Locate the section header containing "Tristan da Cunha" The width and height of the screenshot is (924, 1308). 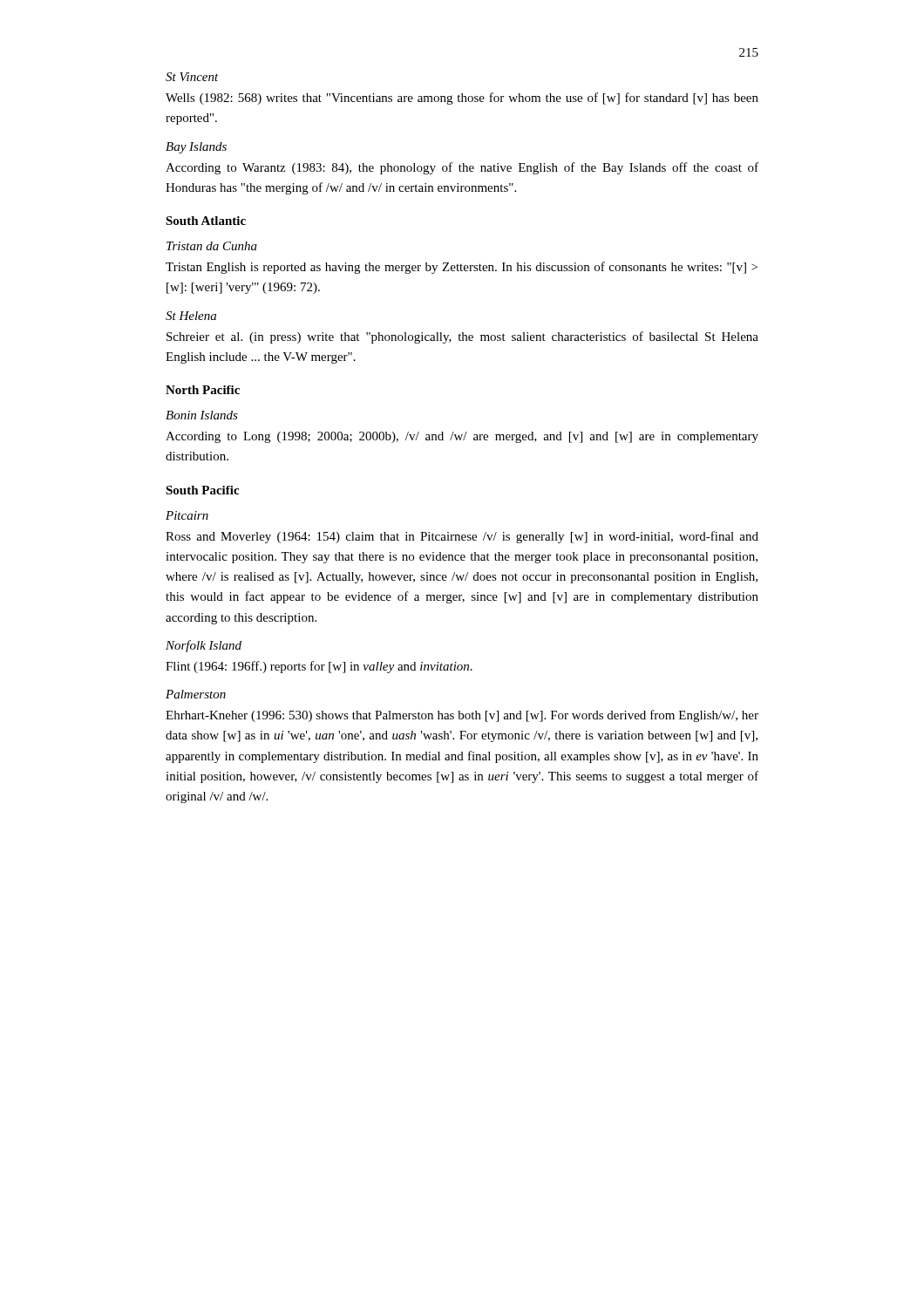tap(211, 246)
